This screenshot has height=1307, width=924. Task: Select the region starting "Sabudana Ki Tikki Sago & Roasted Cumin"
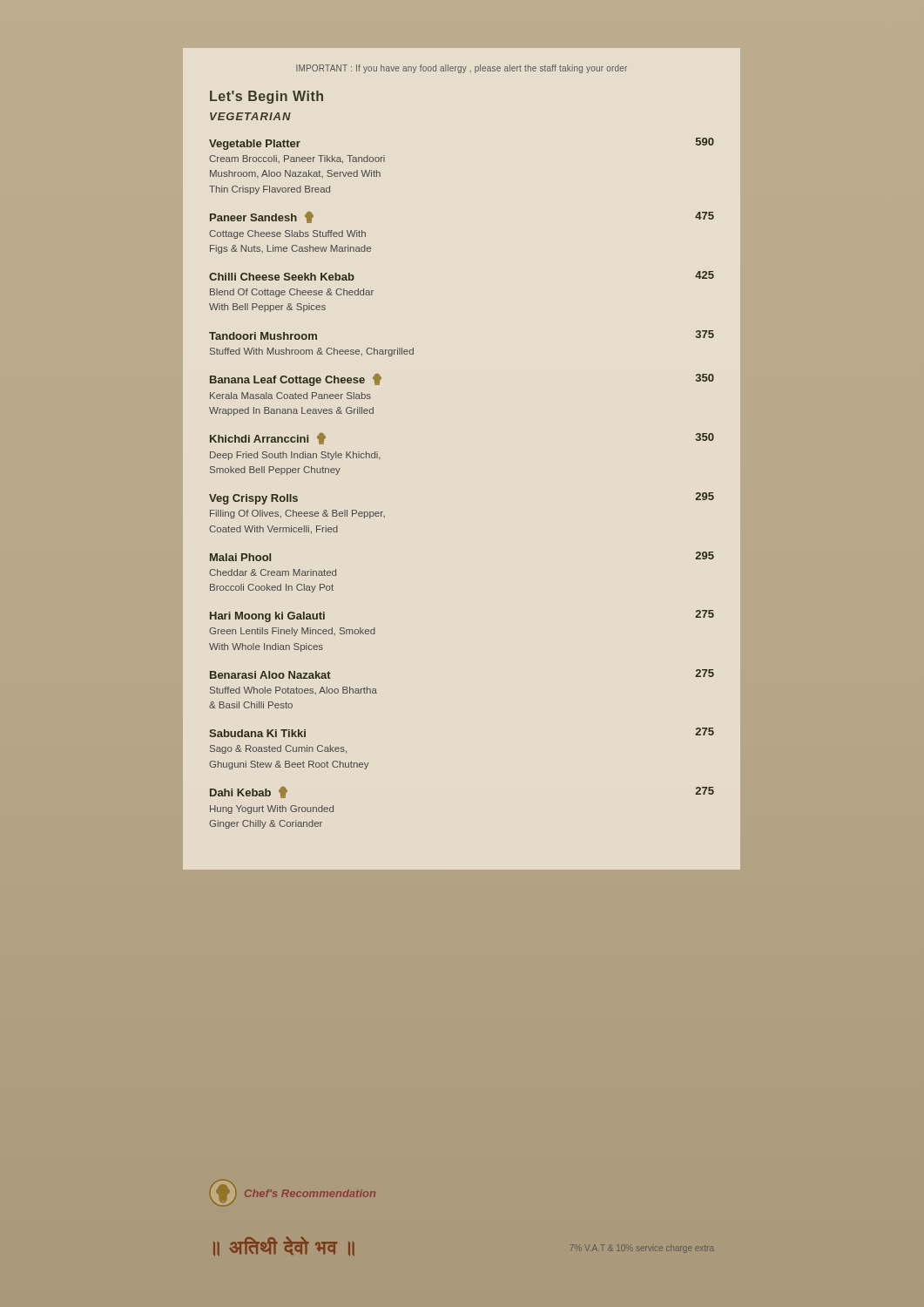[x=261, y=732]
